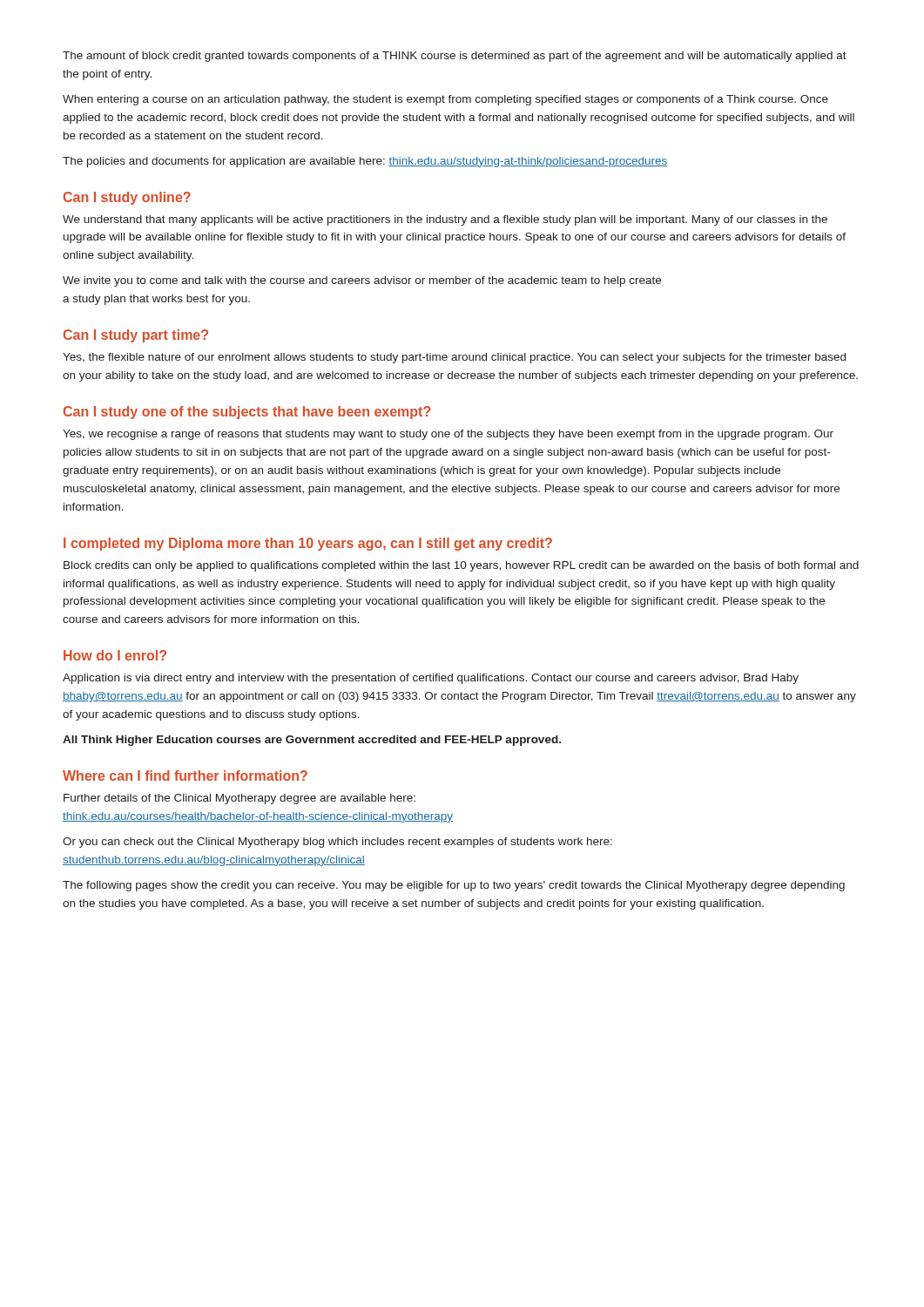Where is the passage that starts "Or you can check out the Clinical"?
Image resolution: width=924 pixels, height=1307 pixels.
click(338, 850)
